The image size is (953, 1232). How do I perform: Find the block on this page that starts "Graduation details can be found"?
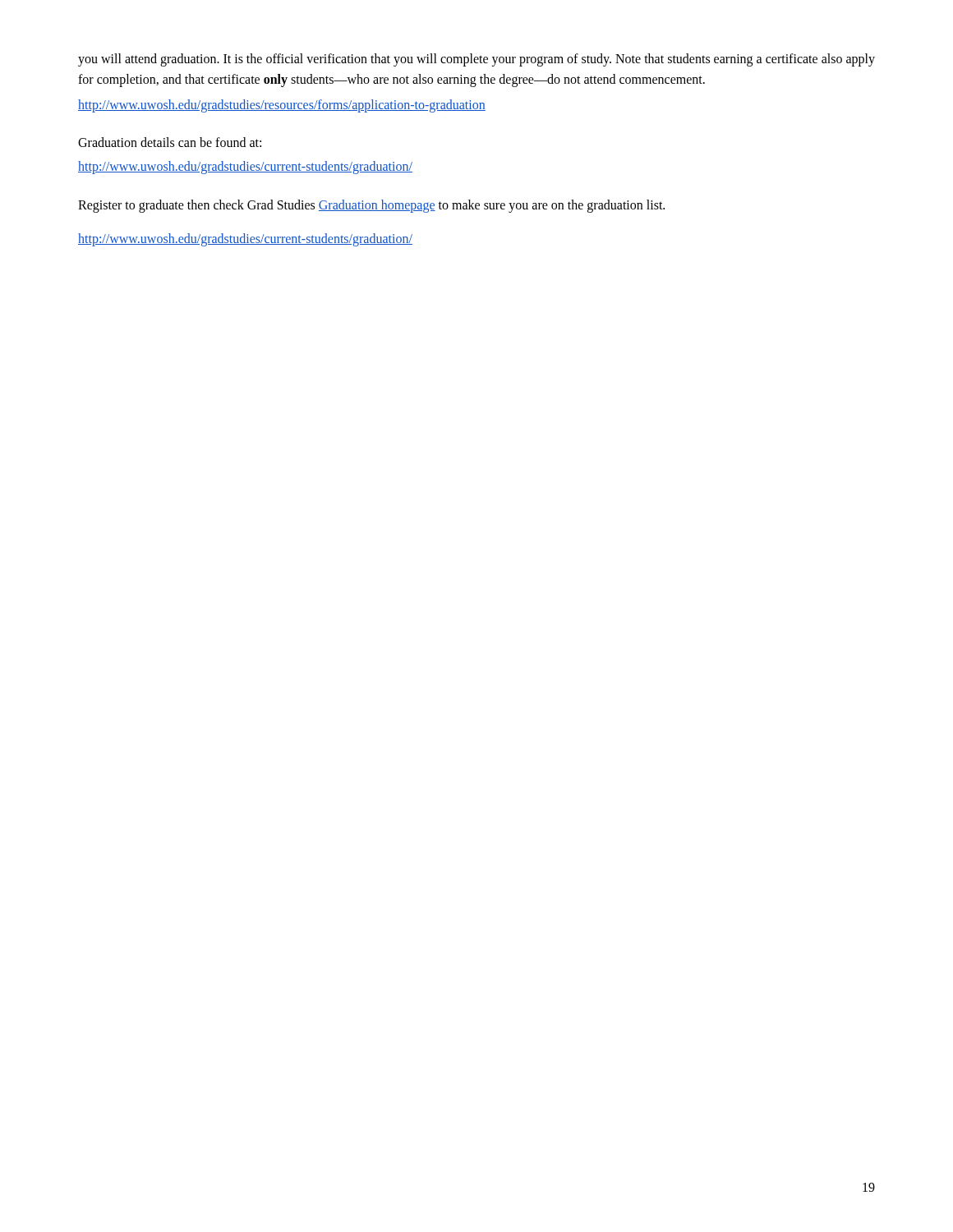point(170,143)
